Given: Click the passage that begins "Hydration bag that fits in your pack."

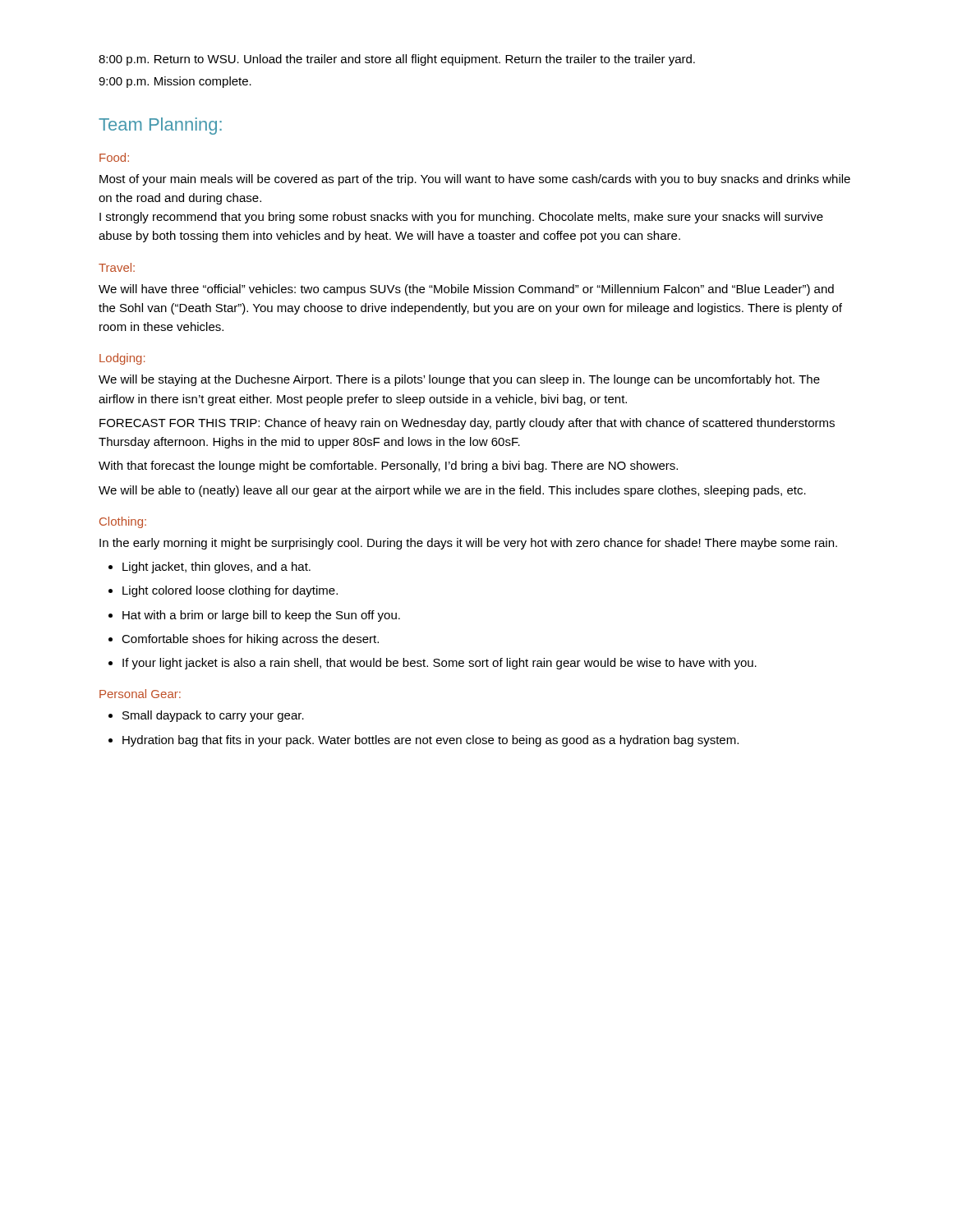Looking at the screenshot, I should pyautogui.click(x=476, y=739).
